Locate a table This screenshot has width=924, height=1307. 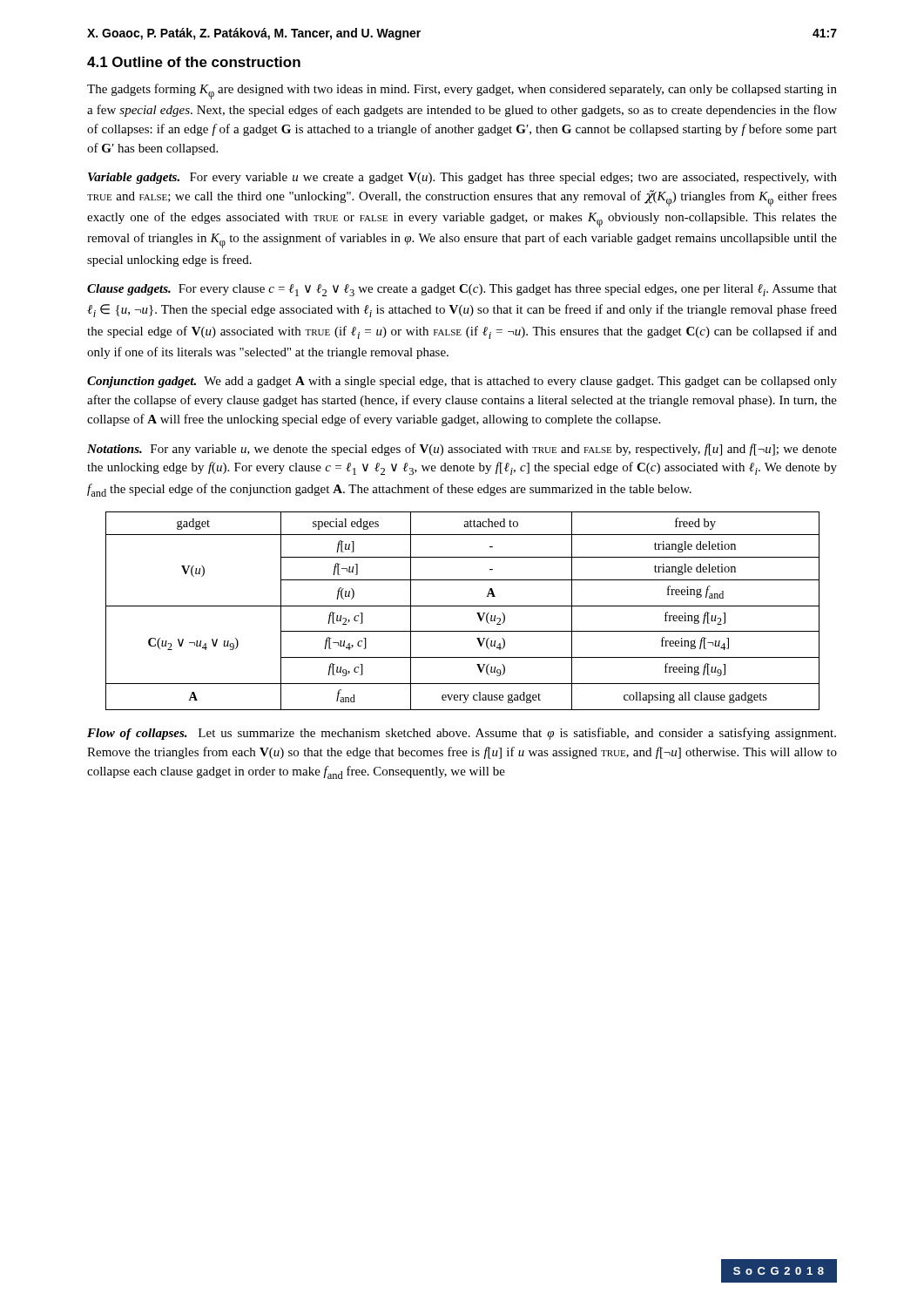point(462,611)
